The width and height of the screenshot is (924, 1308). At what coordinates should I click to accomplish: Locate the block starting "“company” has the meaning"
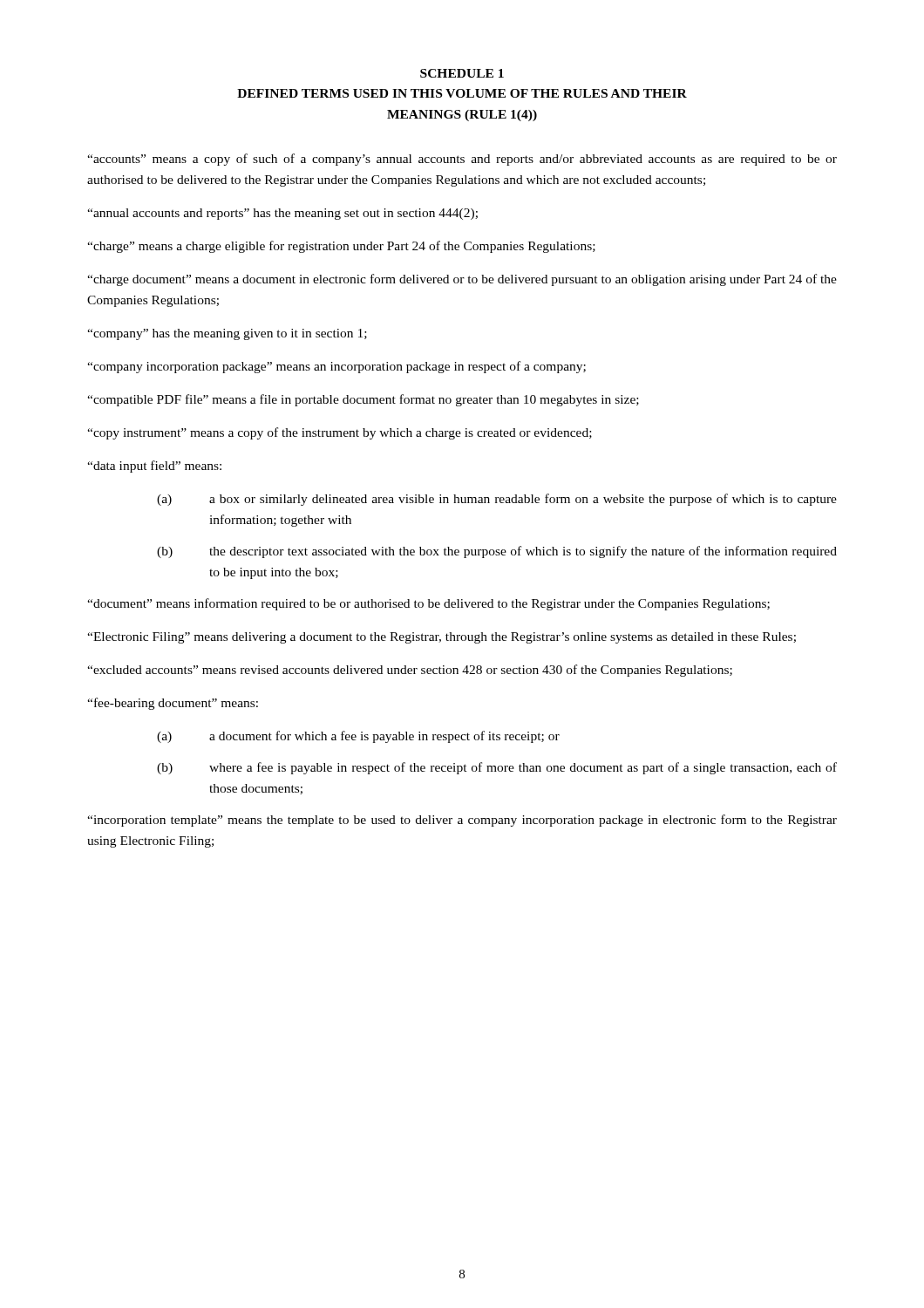pos(227,333)
